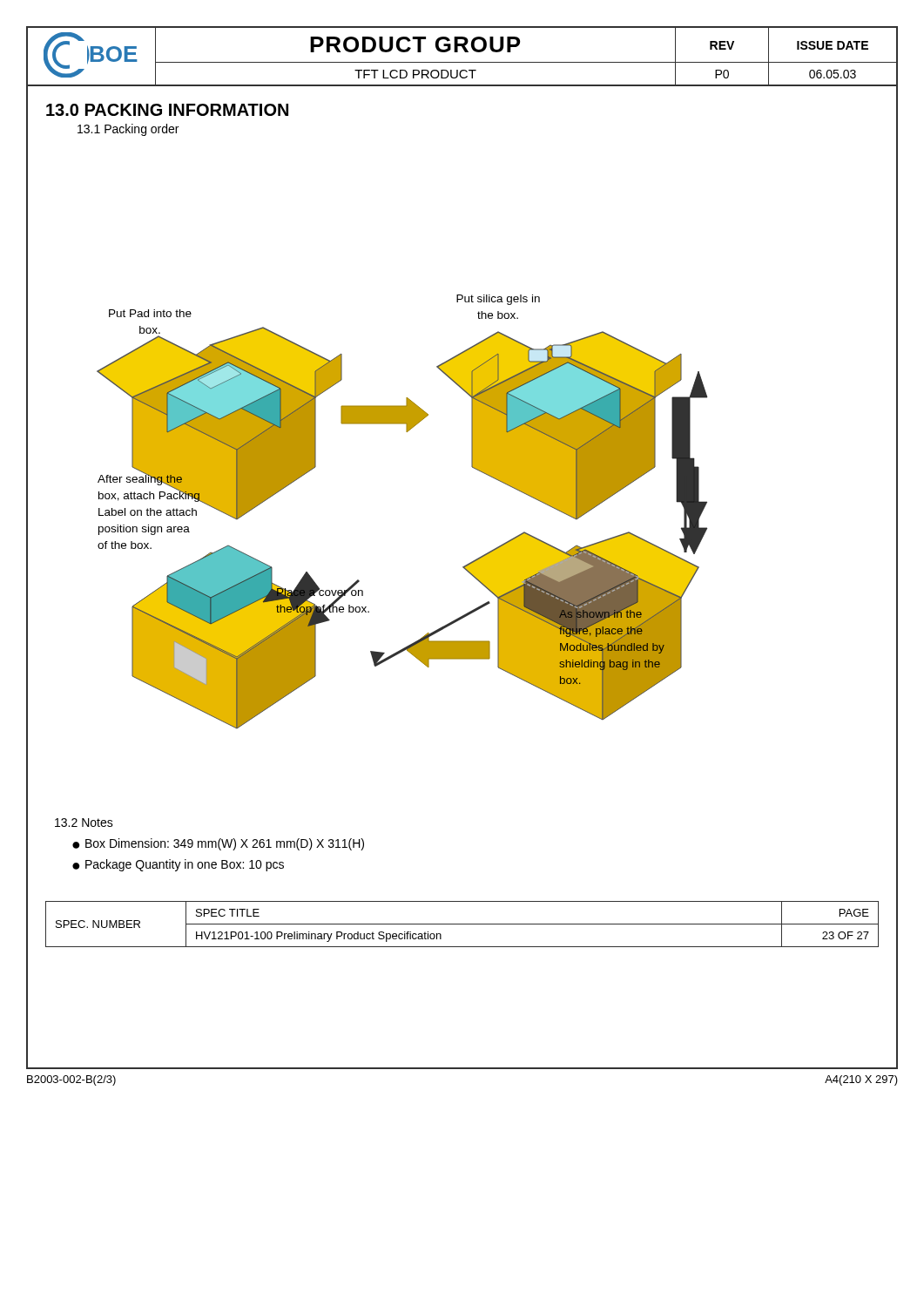Locate the table with the text "PRODUCT GROUP"
This screenshot has width=924, height=1307.
(462, 56)
